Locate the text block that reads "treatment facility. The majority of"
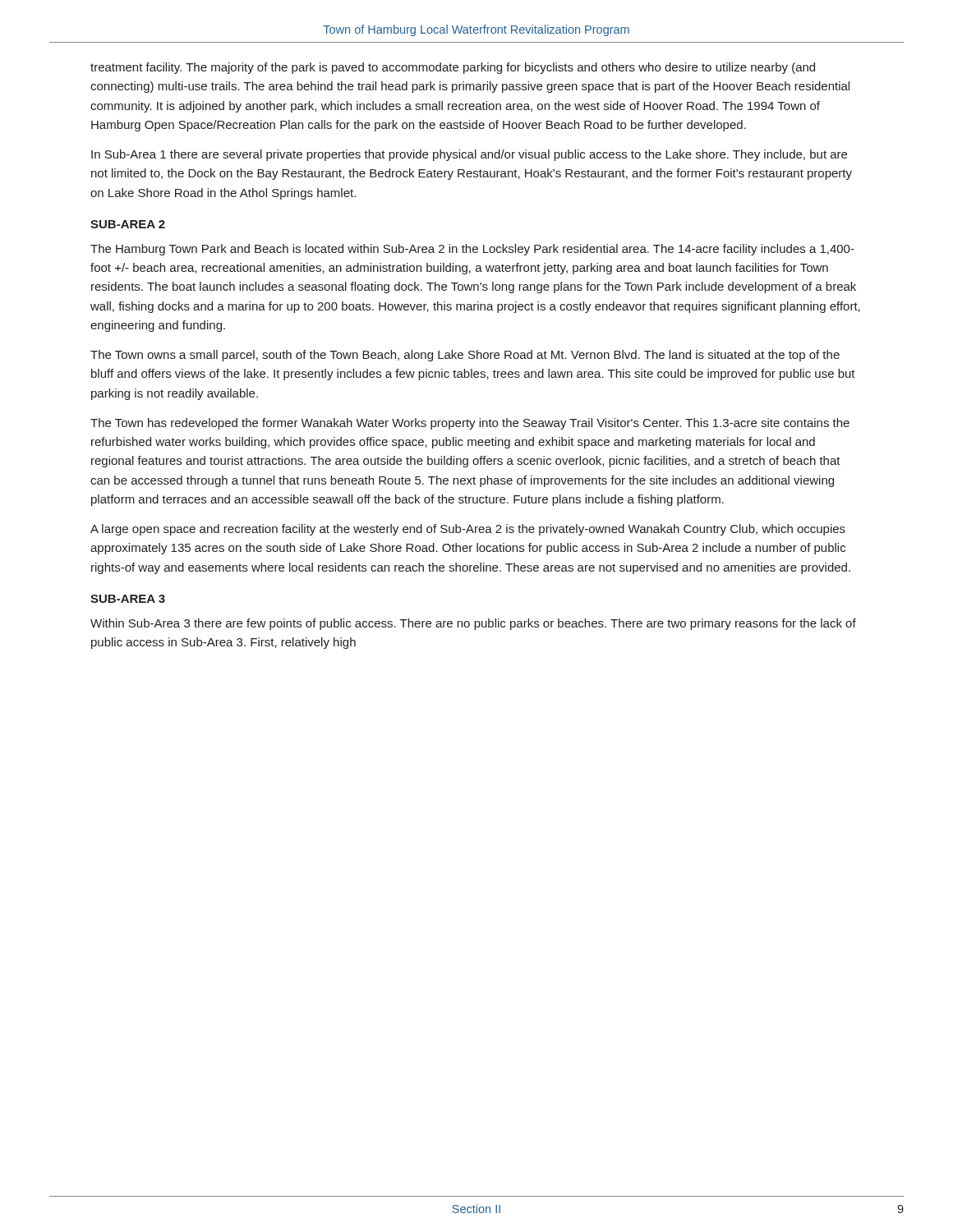953x1232 pixels. point(470,96)
